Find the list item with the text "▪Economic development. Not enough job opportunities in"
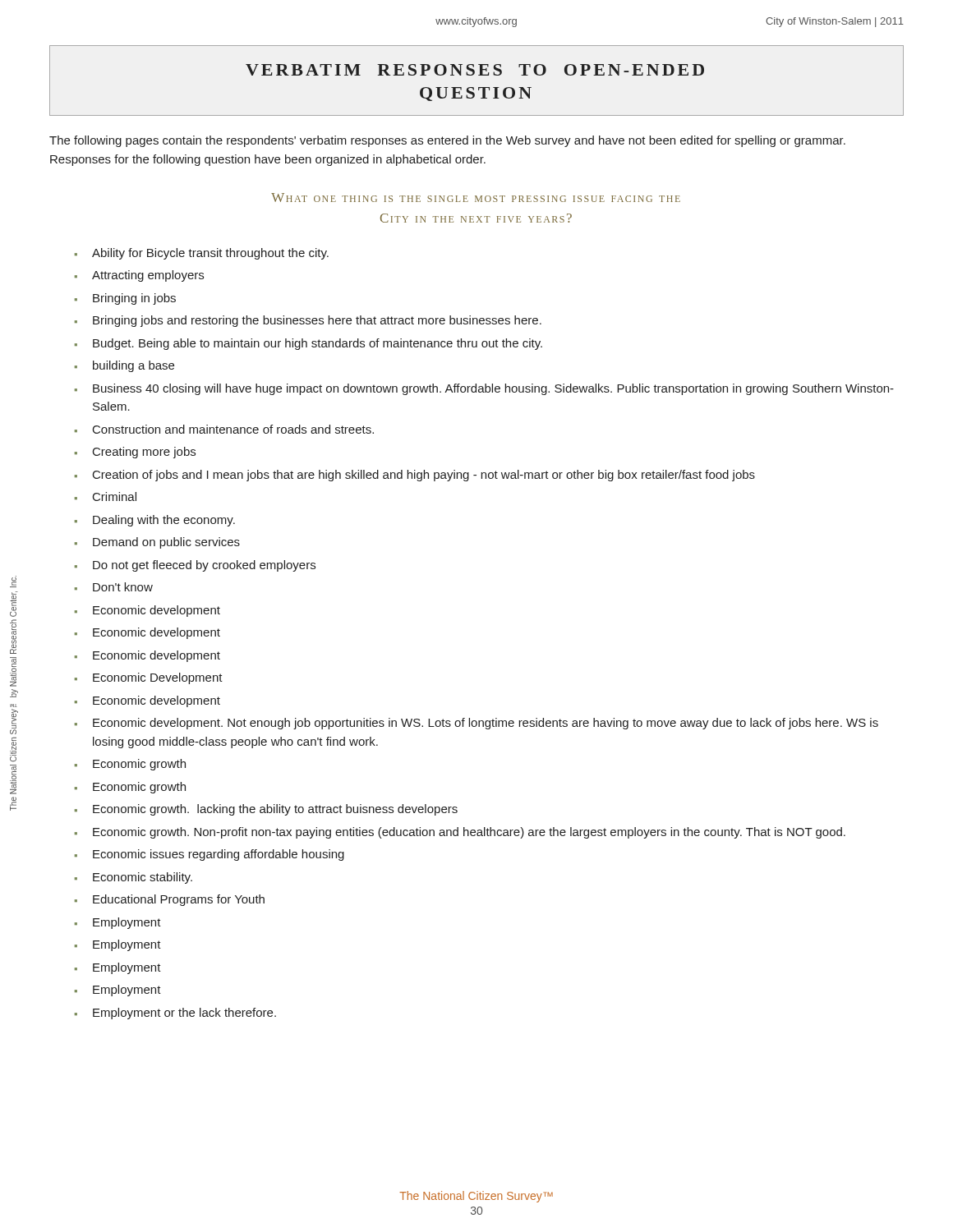The image size is (953, 1232). coord(489,732)
